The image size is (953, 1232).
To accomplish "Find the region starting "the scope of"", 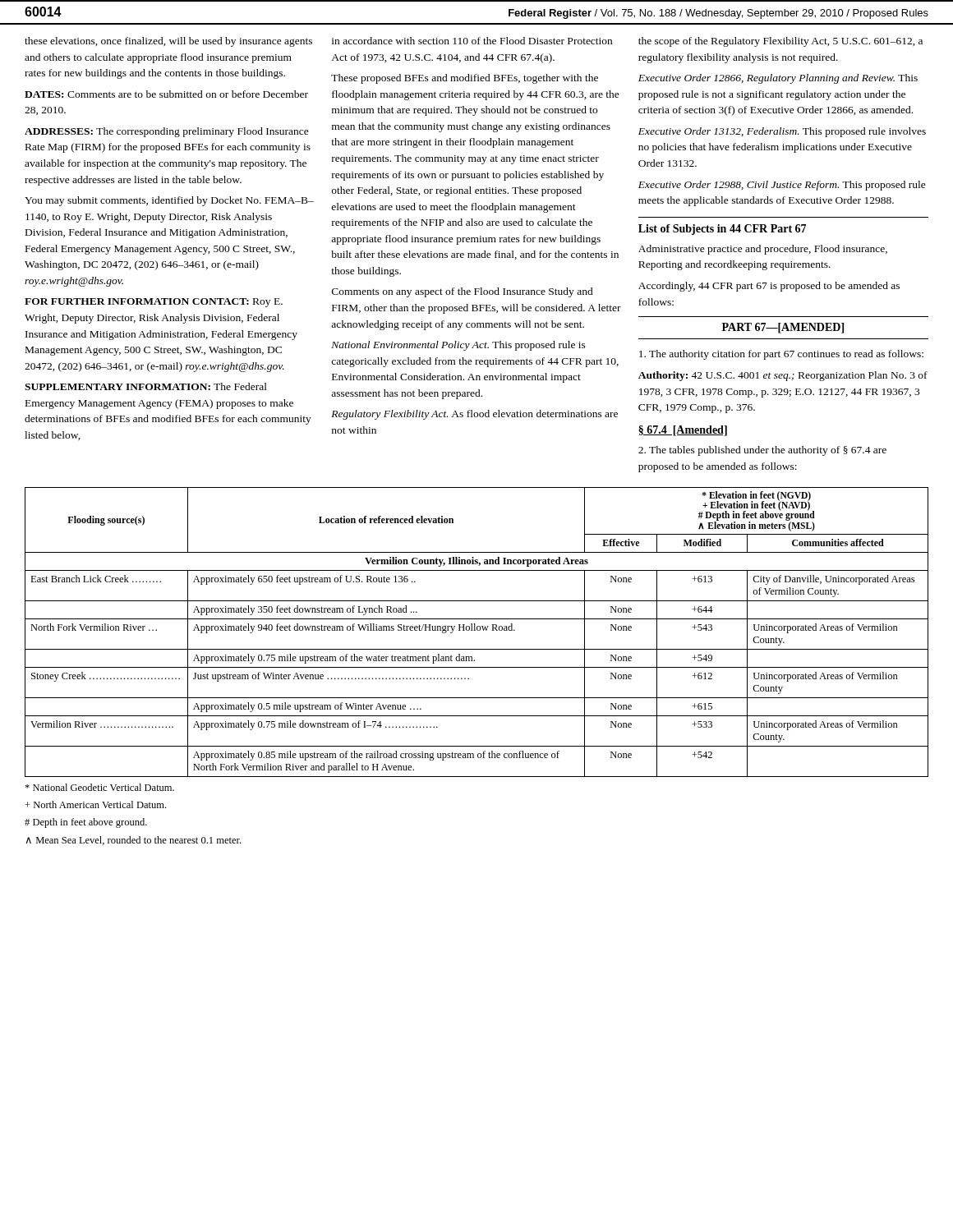I will point(783,121).
